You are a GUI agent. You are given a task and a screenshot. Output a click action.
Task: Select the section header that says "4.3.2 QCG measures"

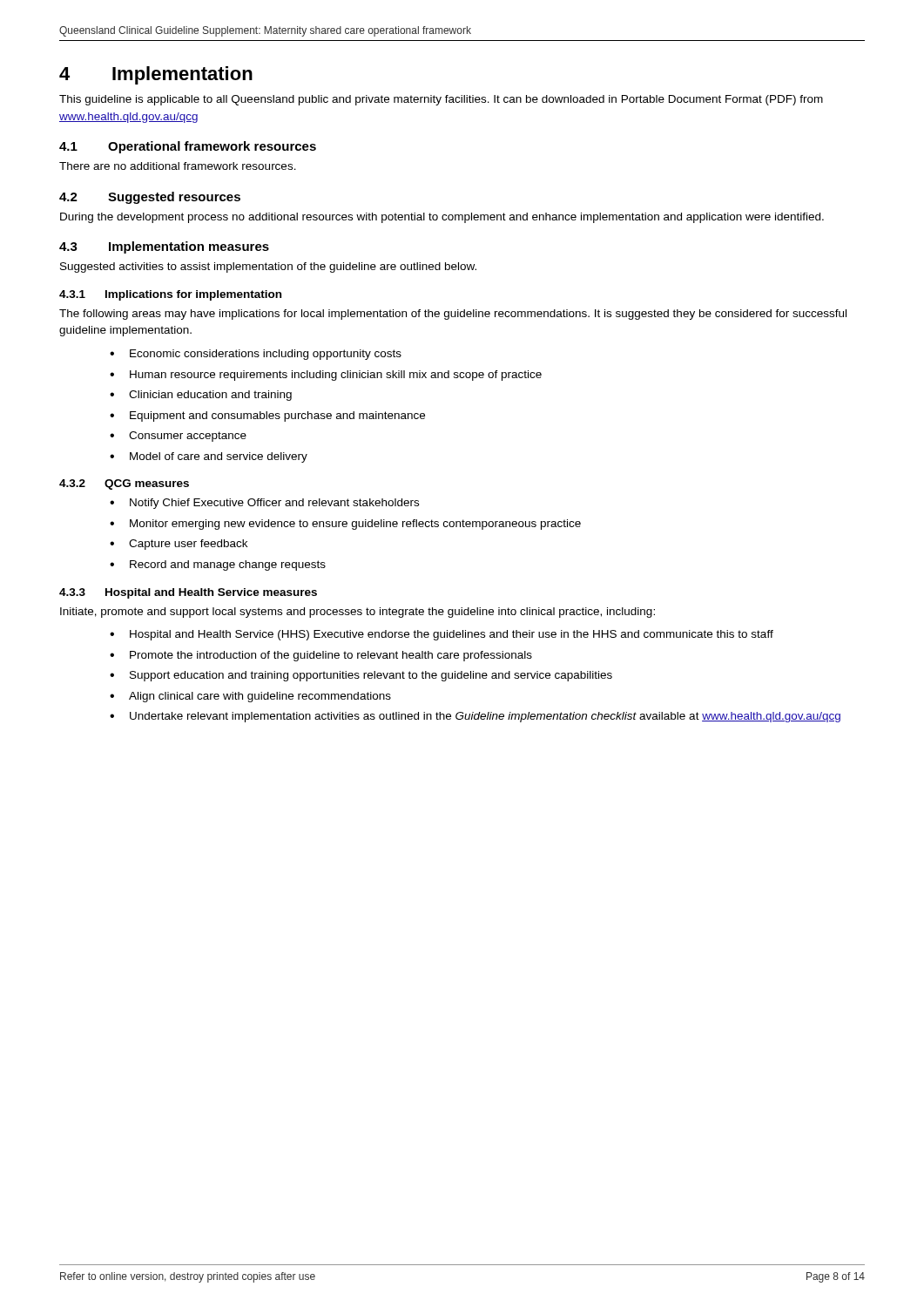coord(124,484)
